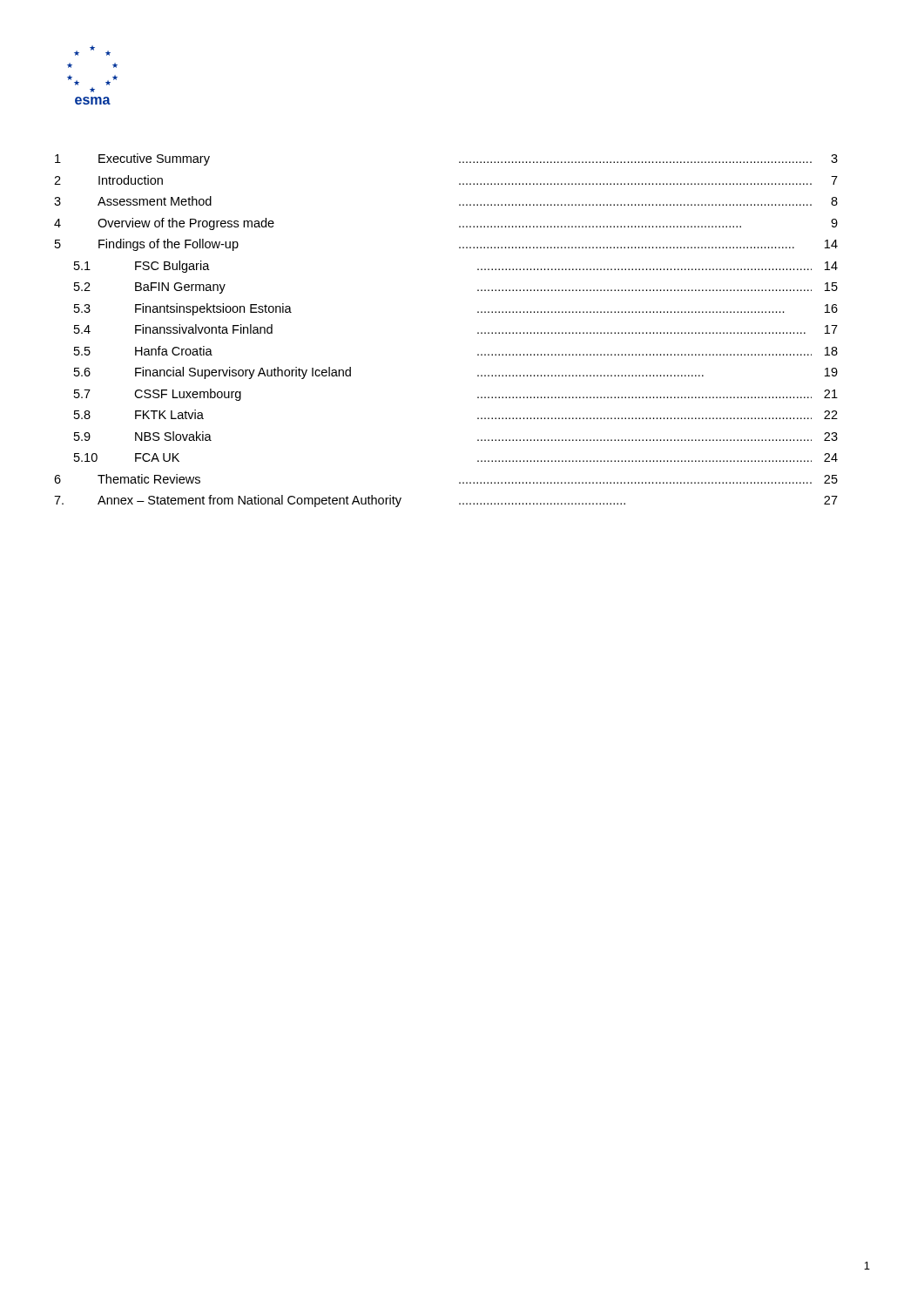924x1307 pixels.
Task: Click on the list item containing "1 Executive Summary"
Action: [160, 159]
